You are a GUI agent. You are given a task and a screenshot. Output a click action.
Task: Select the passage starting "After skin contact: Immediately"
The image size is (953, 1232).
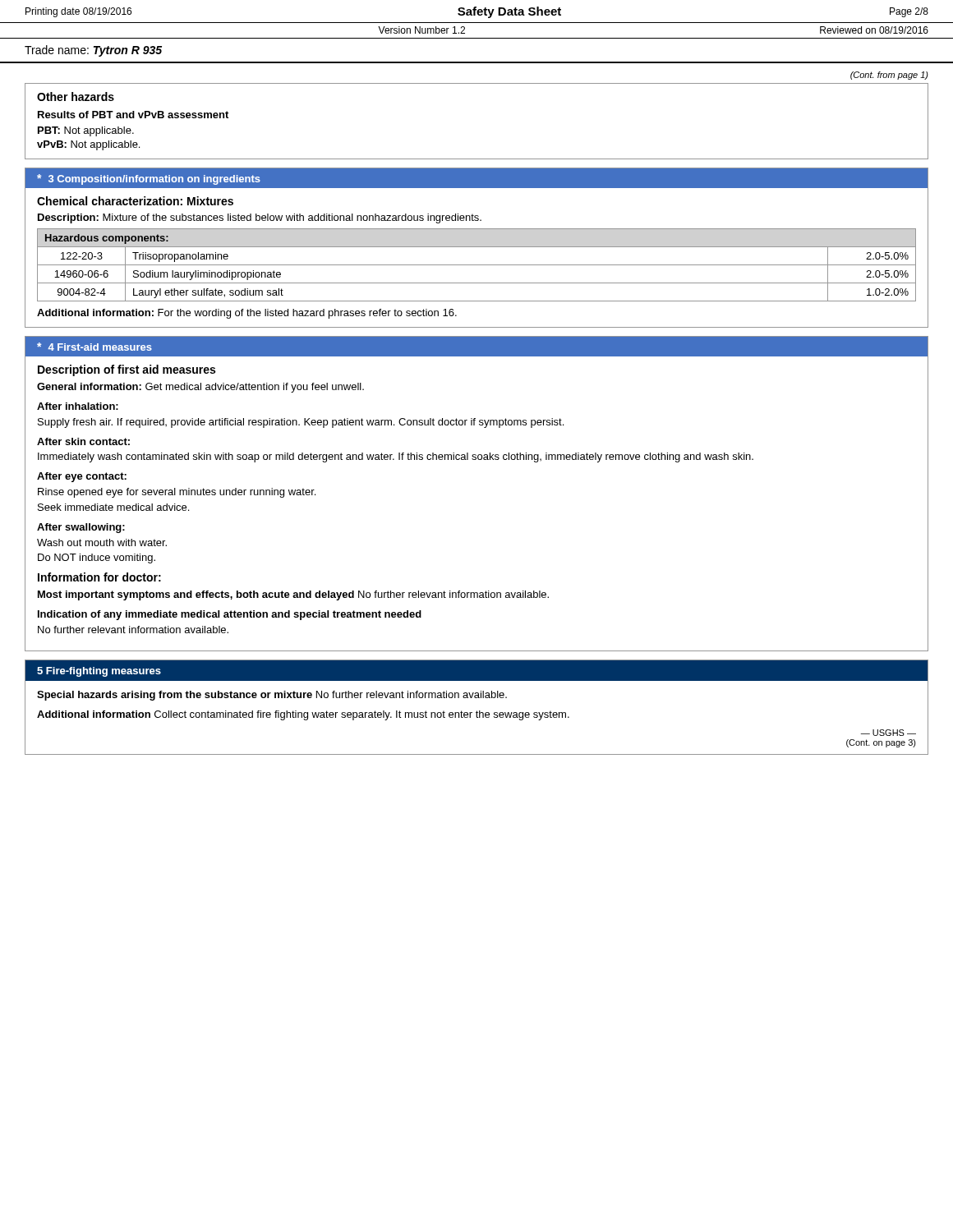[396, 449]
